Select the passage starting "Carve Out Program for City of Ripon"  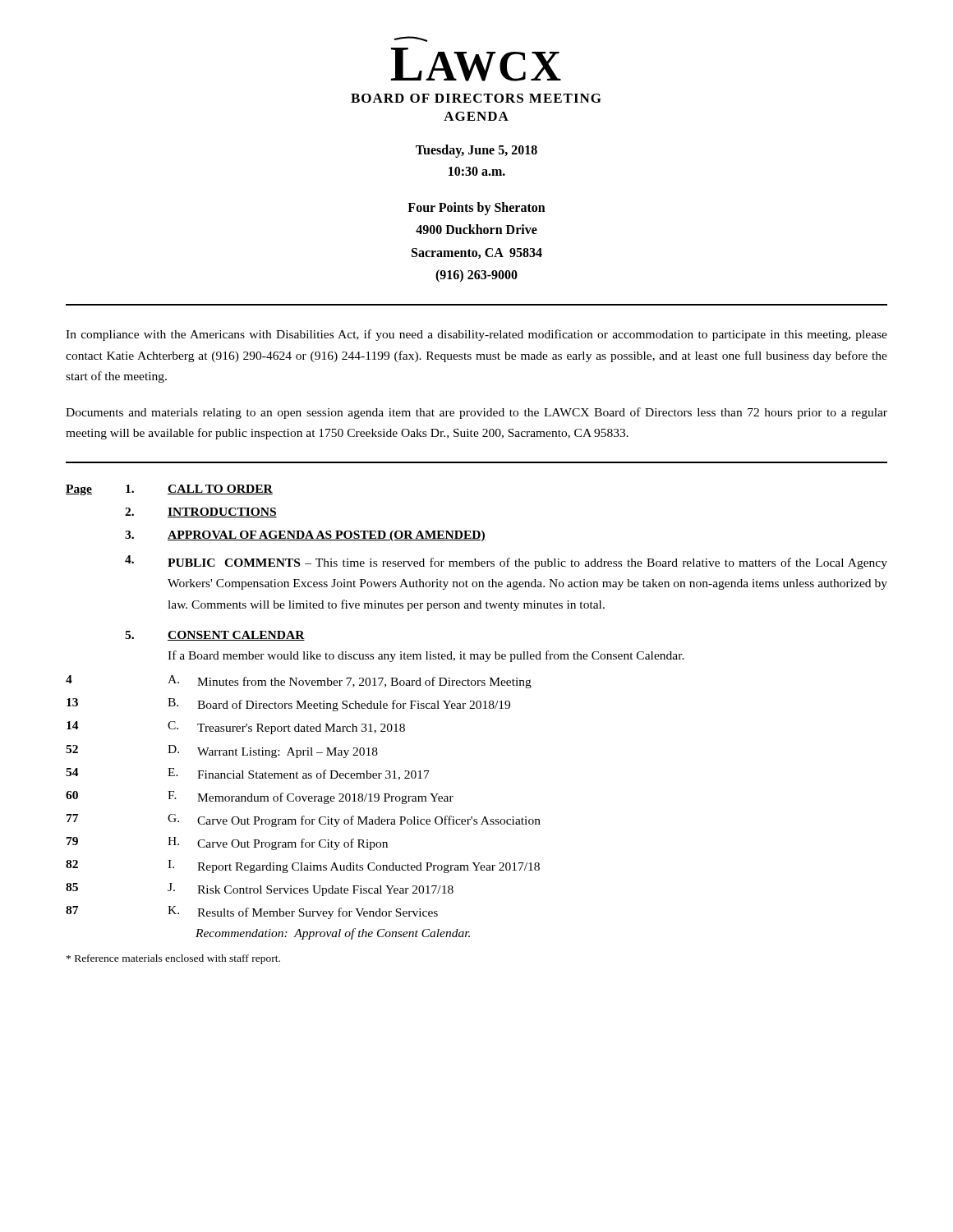(x=293, y=843)
